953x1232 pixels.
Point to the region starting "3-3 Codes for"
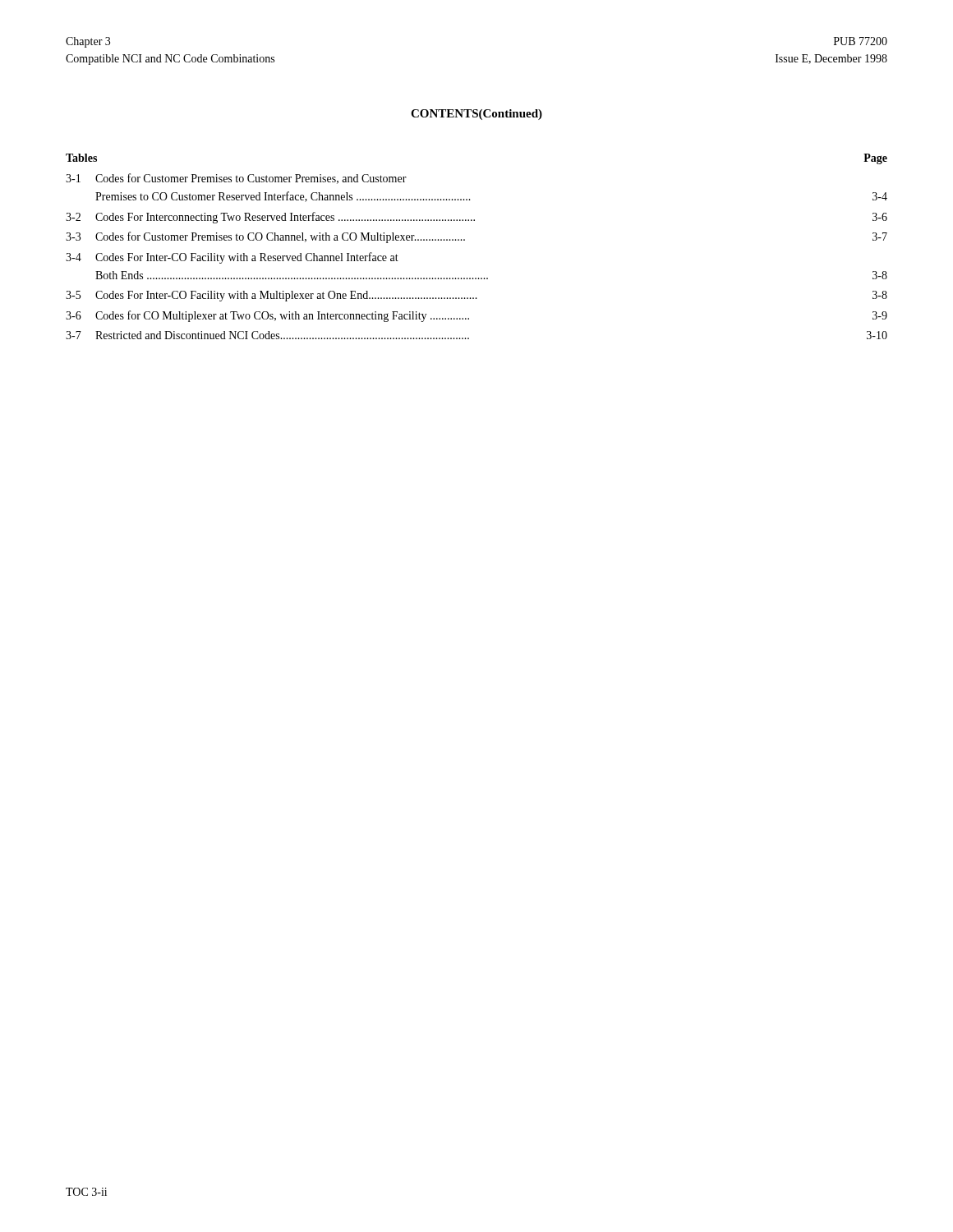476,238
